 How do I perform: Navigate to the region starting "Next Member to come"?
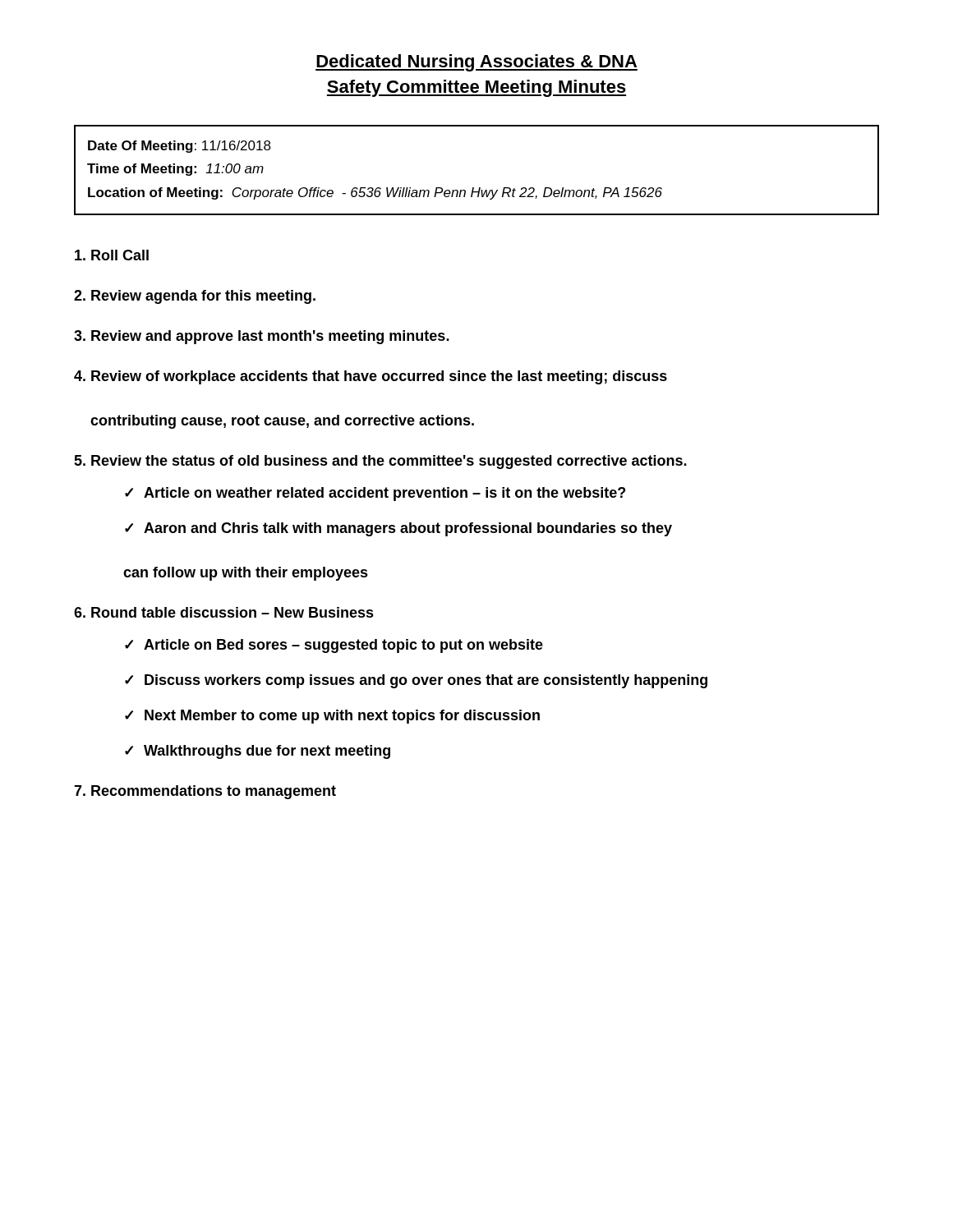[342, 716]
